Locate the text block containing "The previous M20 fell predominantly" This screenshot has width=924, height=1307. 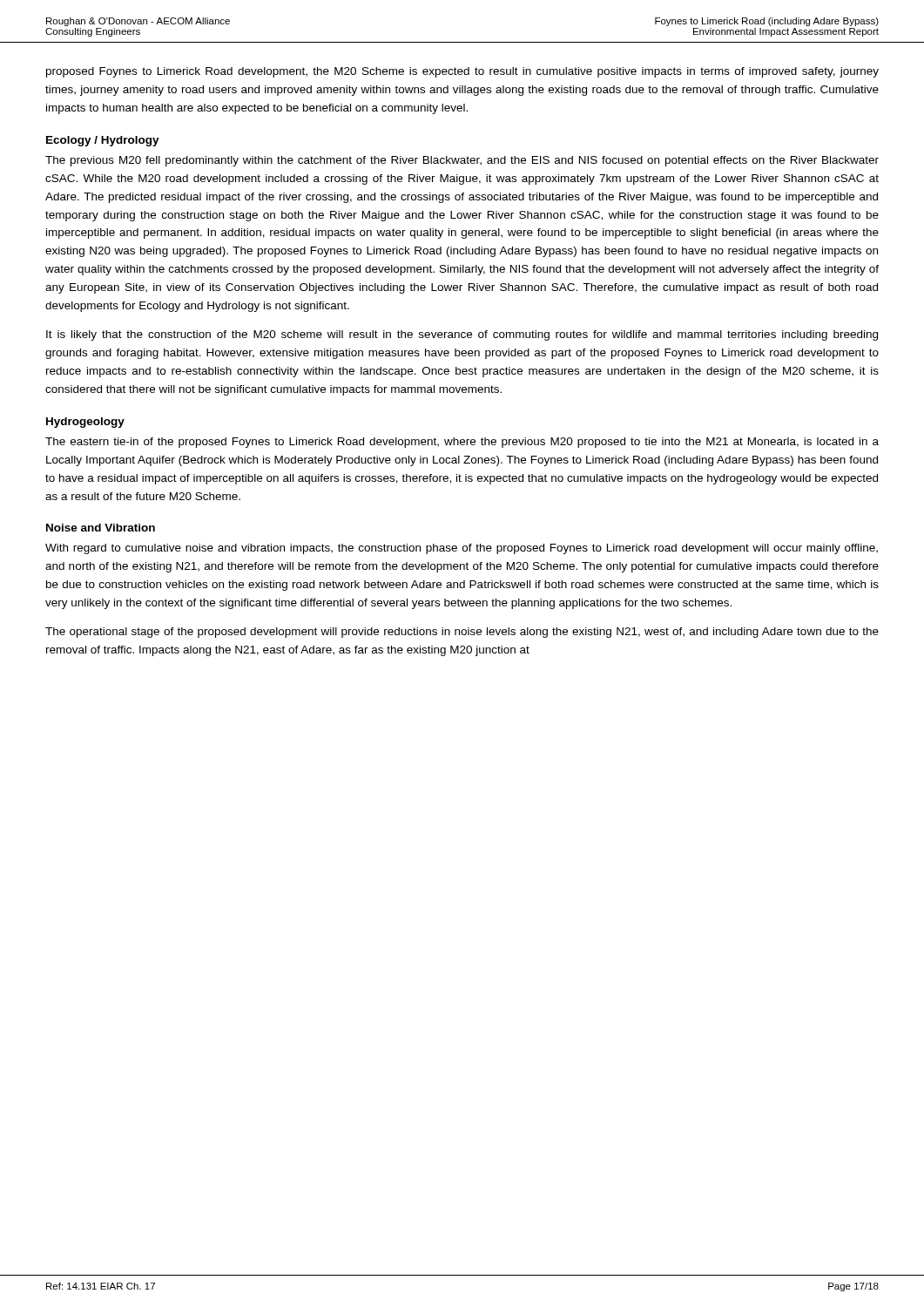click(x=462, y=233)
